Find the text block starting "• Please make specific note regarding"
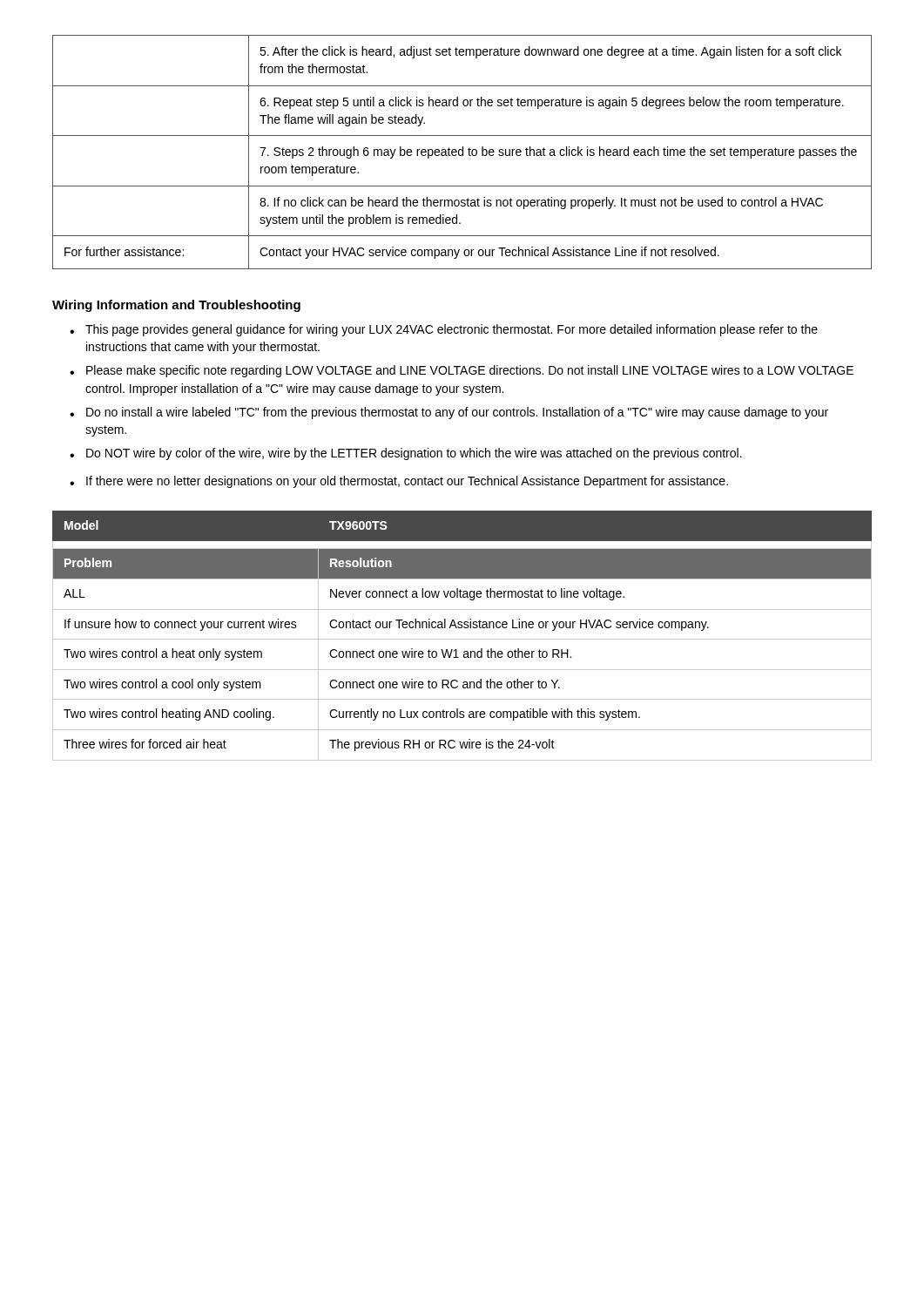Image resolution: width=924 pixels, height=1307 pixels. [x=471, y=379]
